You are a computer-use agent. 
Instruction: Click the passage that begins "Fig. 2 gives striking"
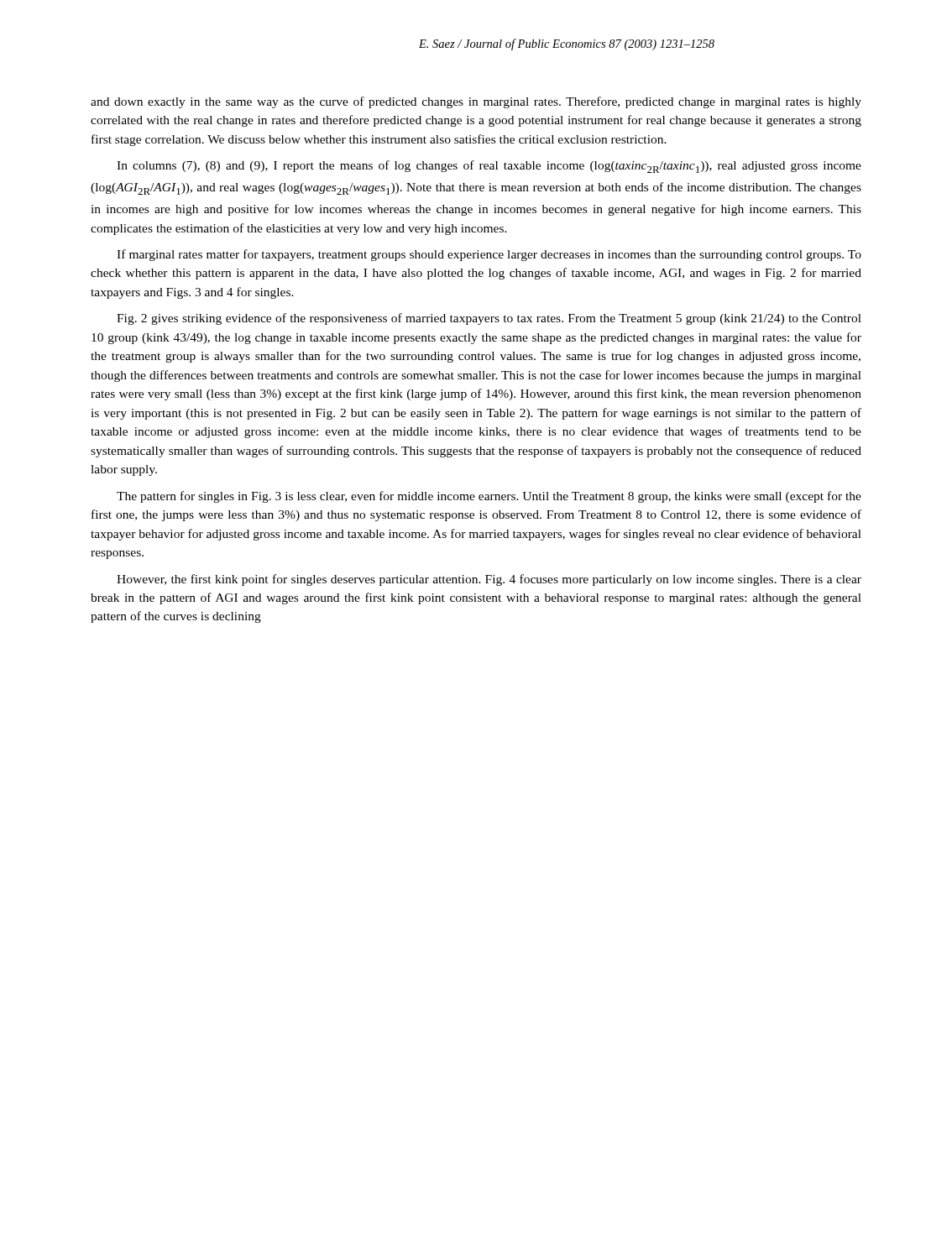[476, 394]
